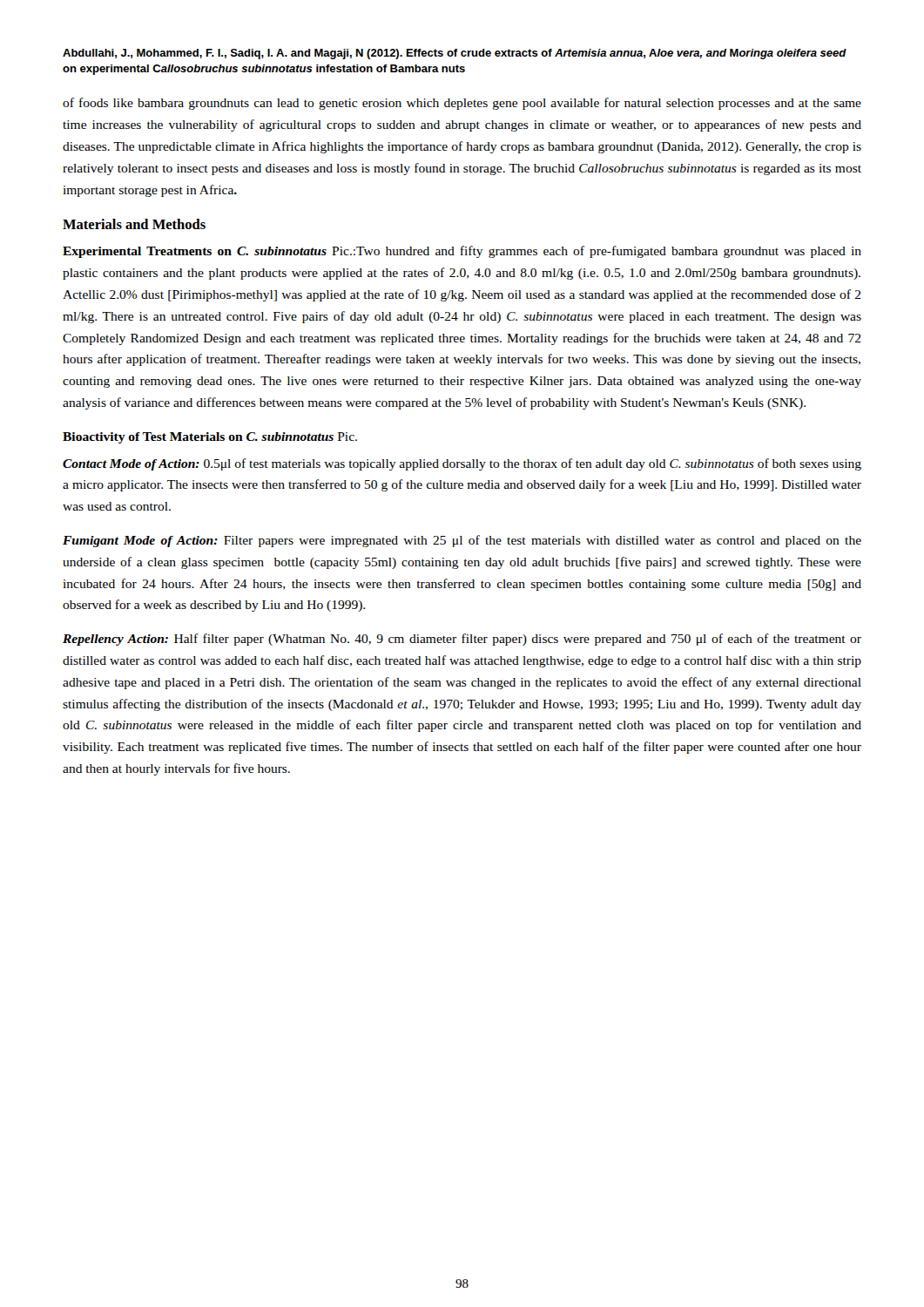Screen dimensions: 1307x924
Task: Click the passage that begins "Contact Mode of Action: 0.5μl"
Action: click(x=462, y=484)
